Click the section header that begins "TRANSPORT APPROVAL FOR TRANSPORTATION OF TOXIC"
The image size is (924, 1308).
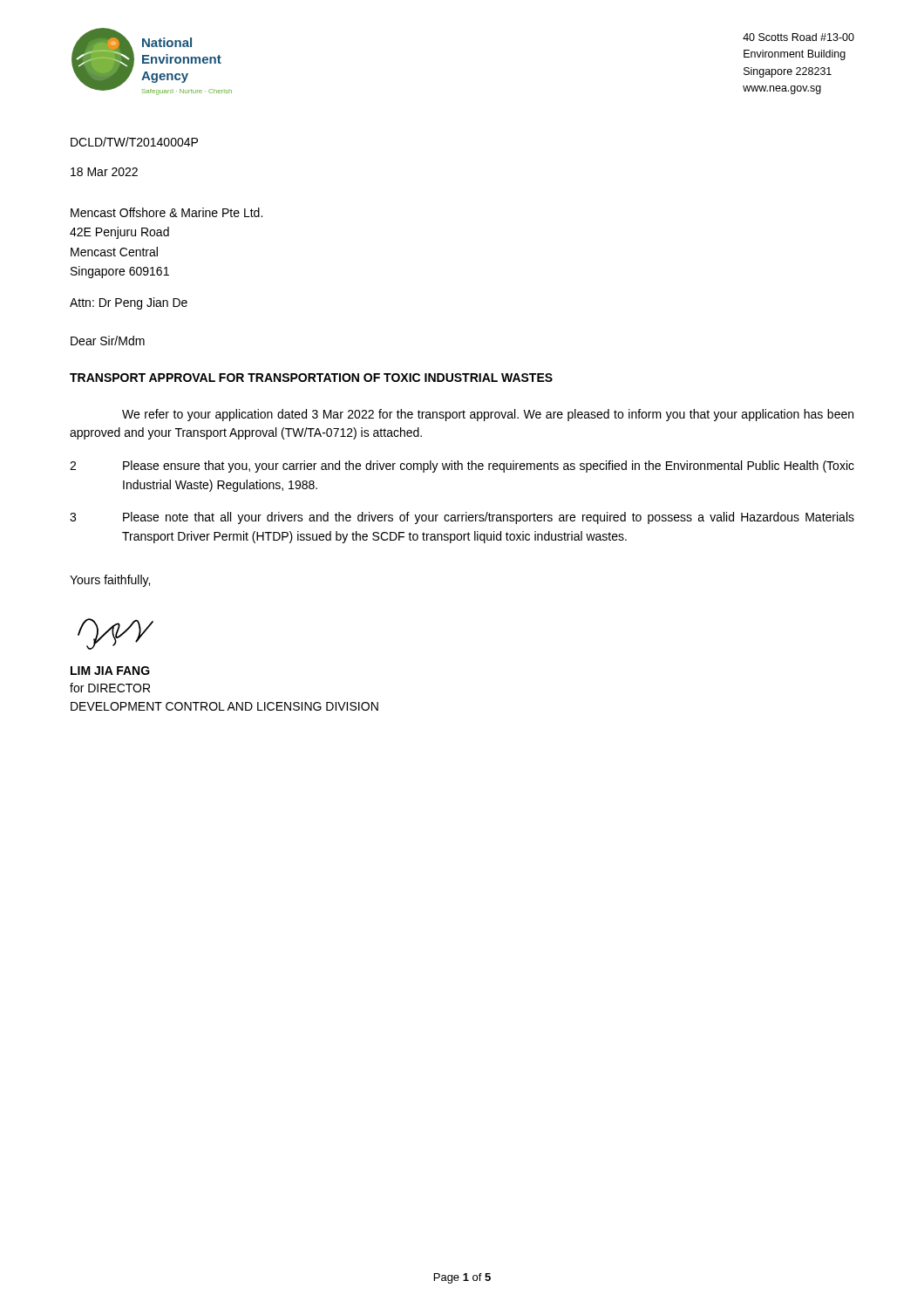coord(311,377)
